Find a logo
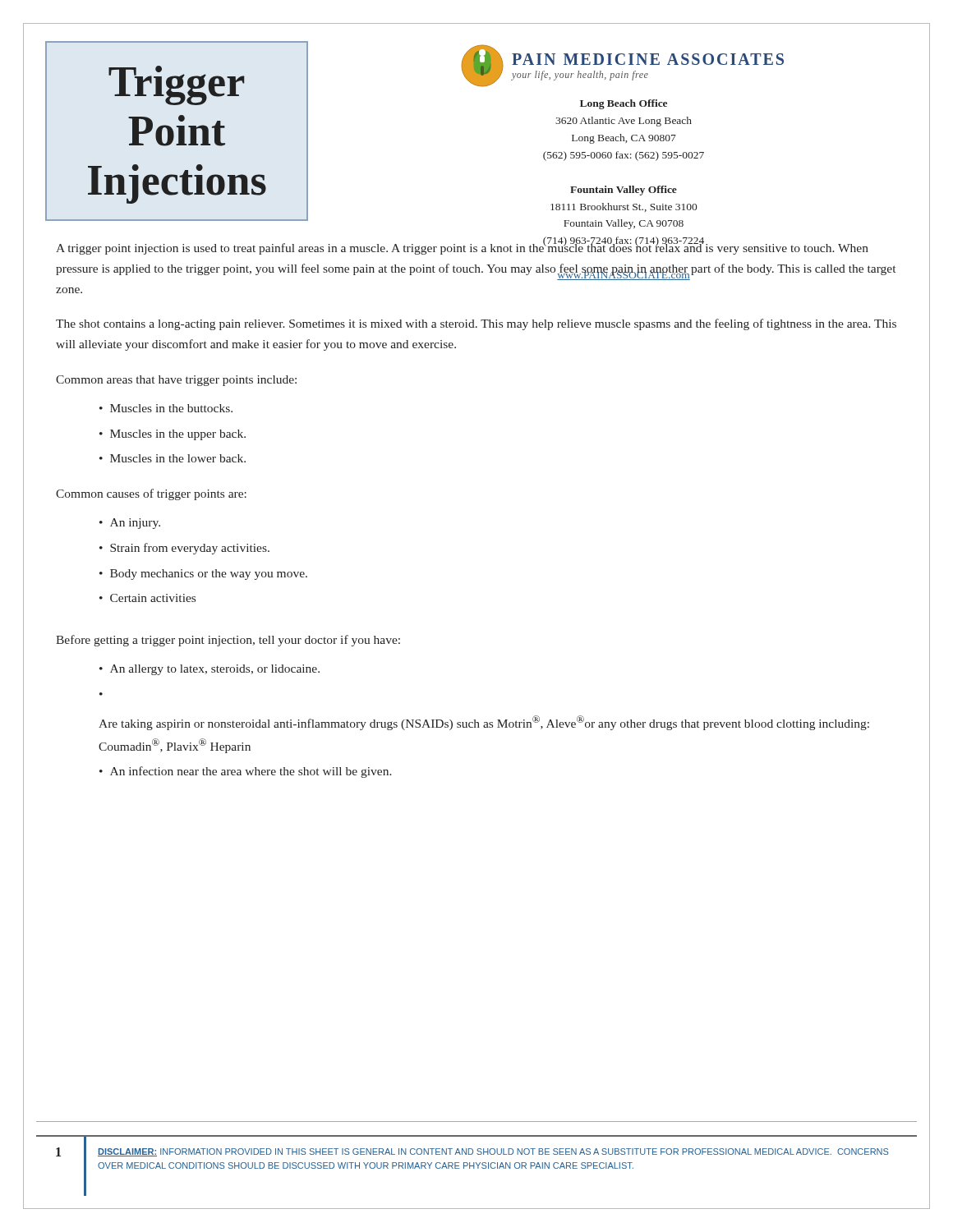The width and height of the screenshot is (953, 1232). pos(624,66)
